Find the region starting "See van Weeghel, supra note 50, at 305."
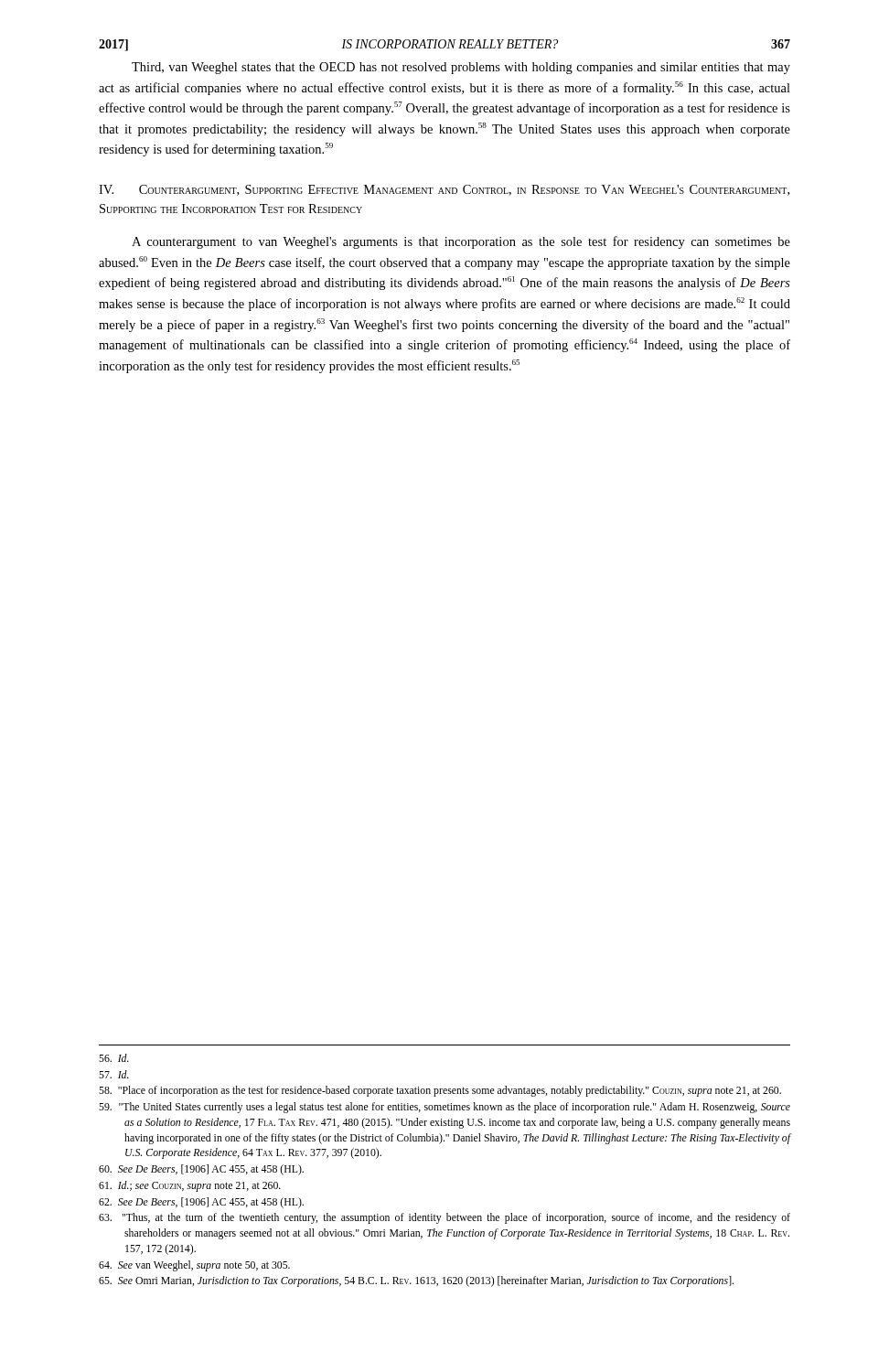Screen dimensions: 1372x889 tap(195, 1265)
